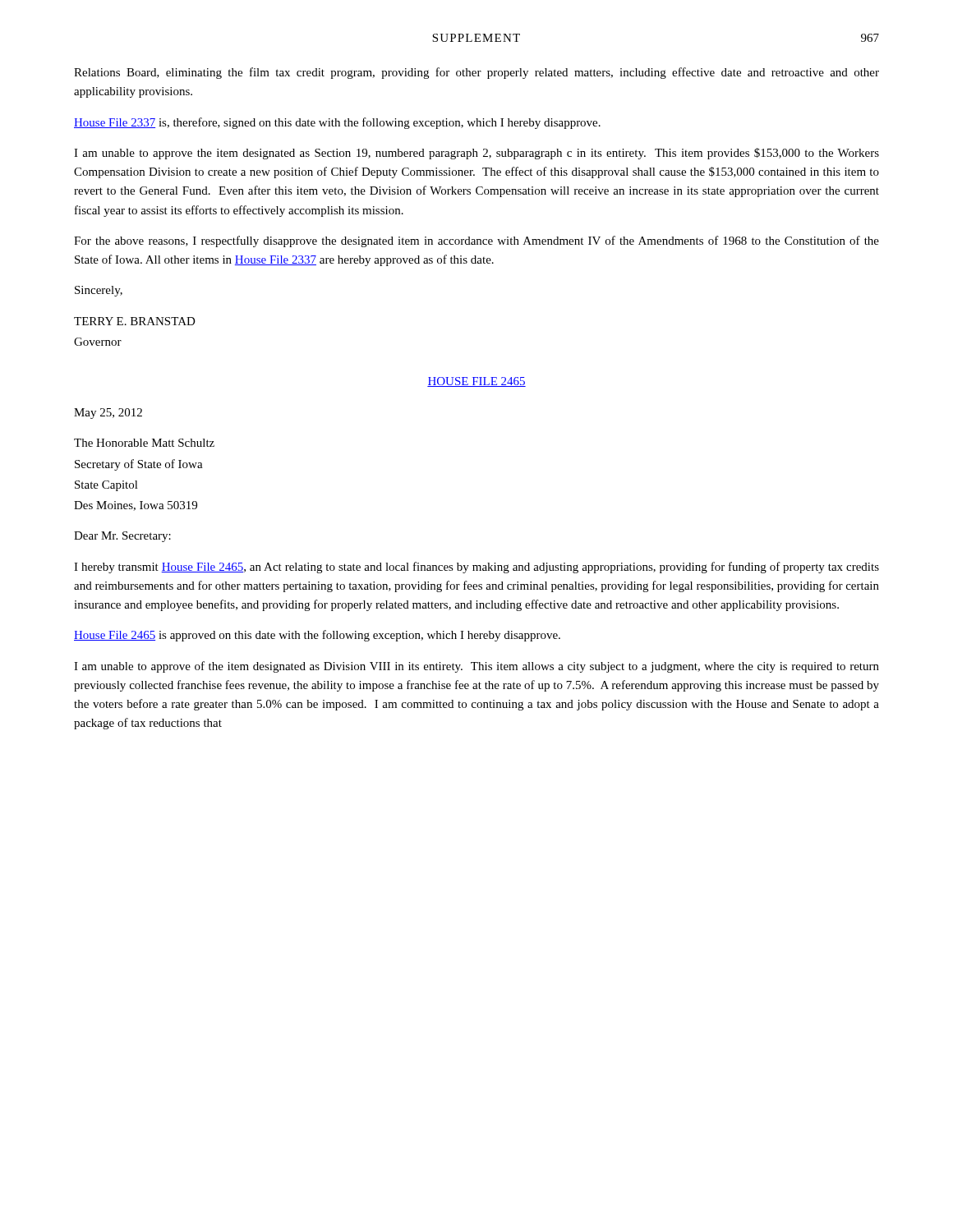Navigate to the text block starting "Relations Board, eliminating"
Viewport: 953px width, 1232px height.
(476, 82)
